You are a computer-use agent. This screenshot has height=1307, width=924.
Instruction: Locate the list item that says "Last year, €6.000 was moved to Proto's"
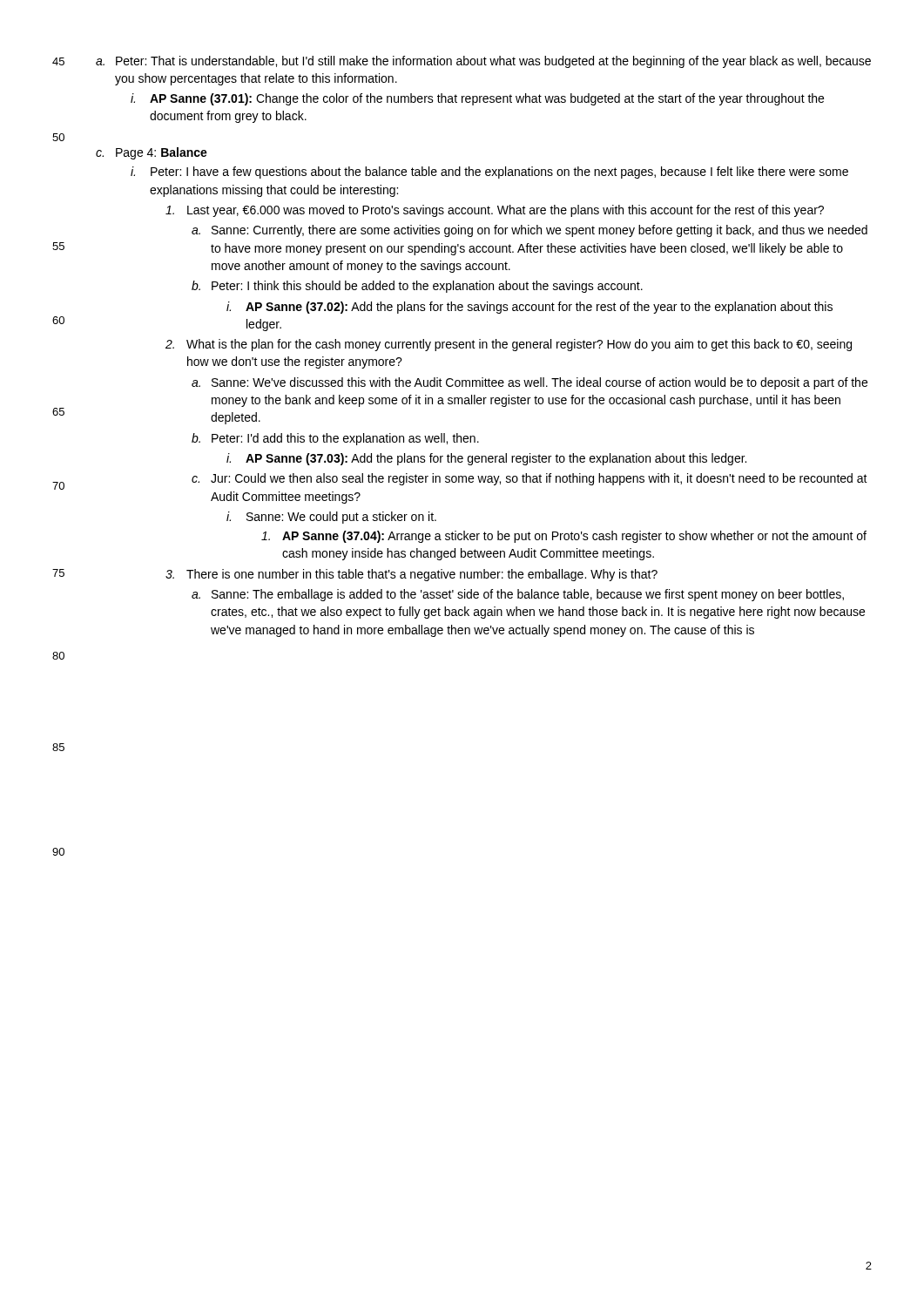(519, 210)
